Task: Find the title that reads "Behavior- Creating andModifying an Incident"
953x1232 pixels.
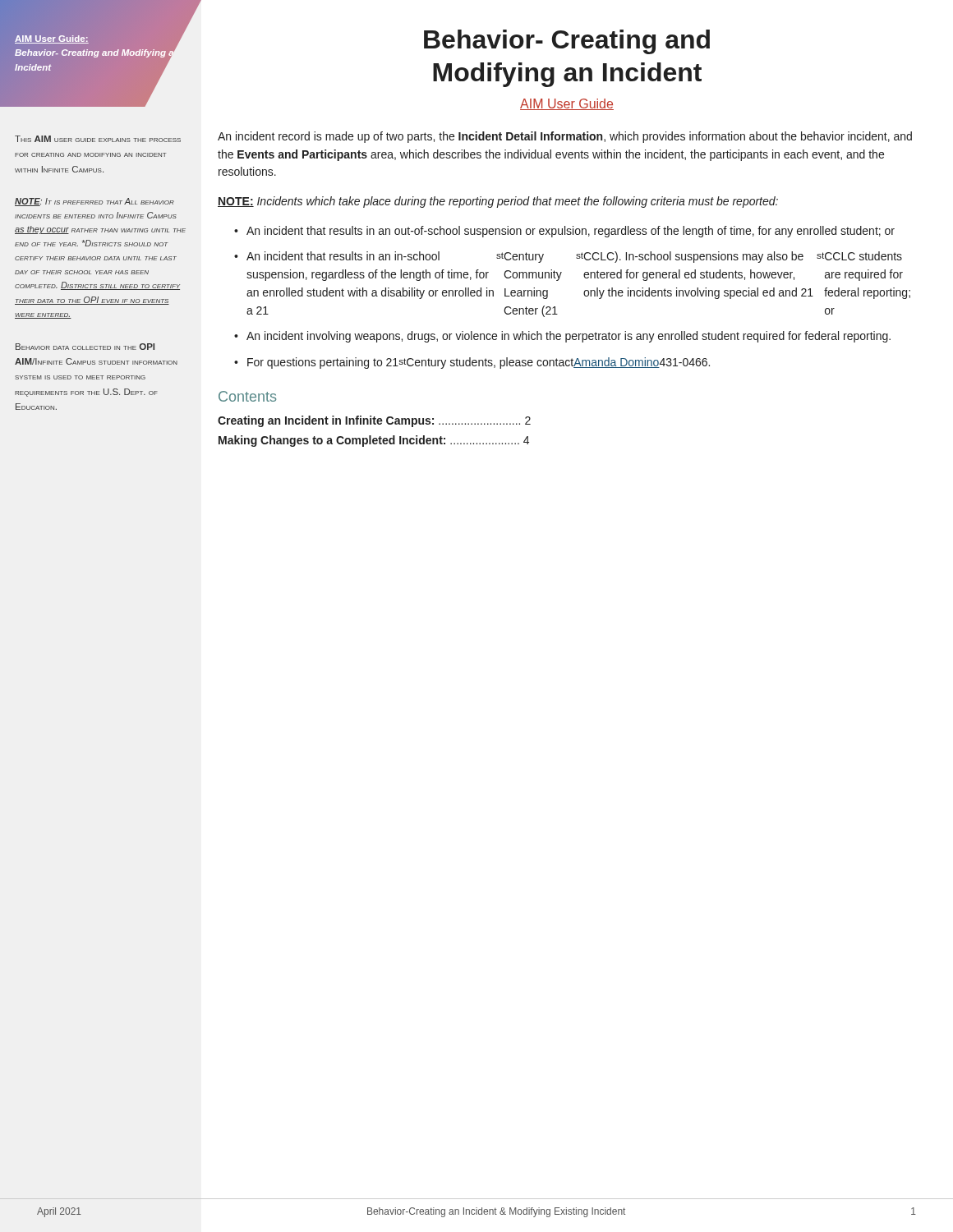Action: coord(567,56)
